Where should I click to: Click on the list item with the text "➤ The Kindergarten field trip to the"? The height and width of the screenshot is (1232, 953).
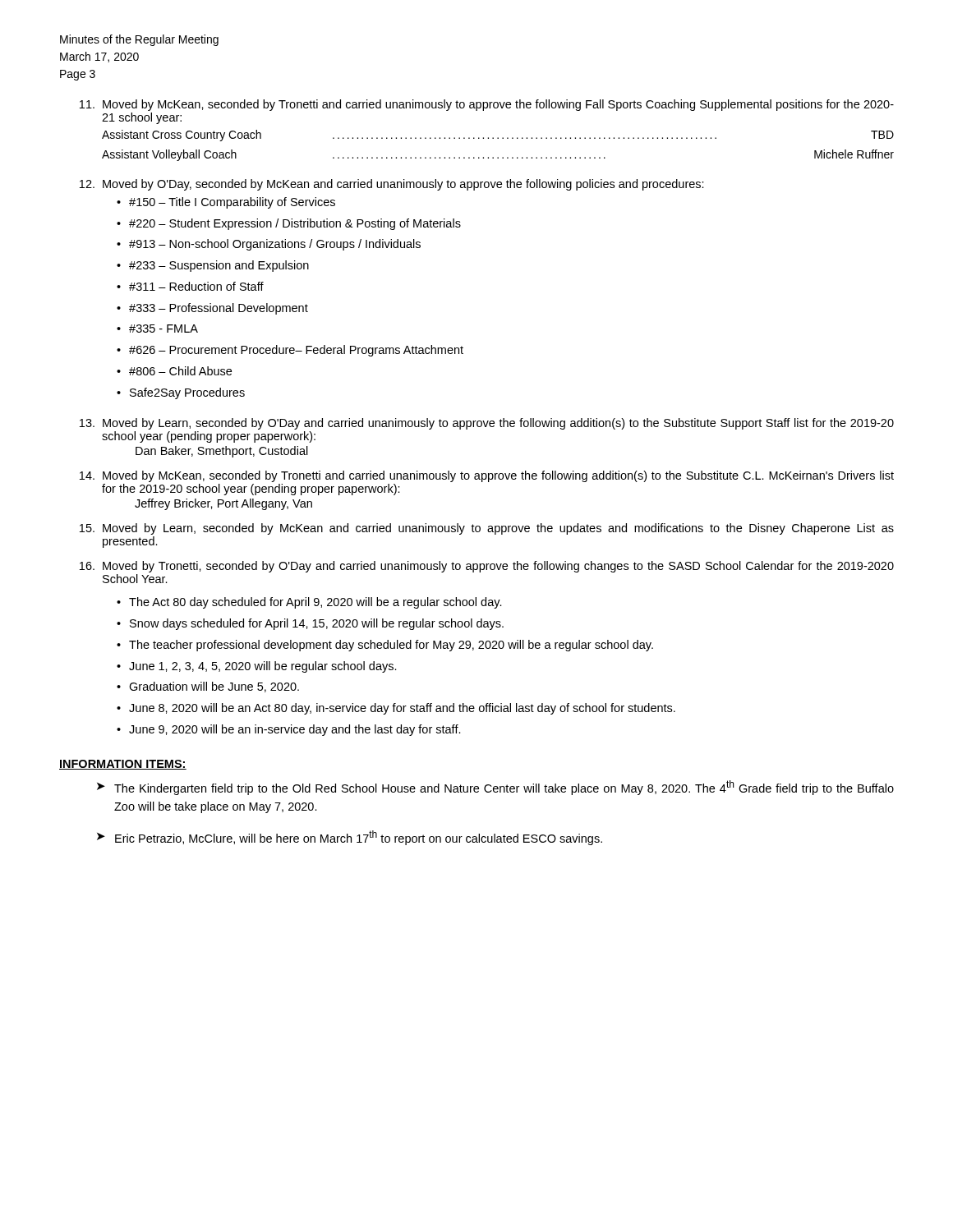[x=495, y=796]
